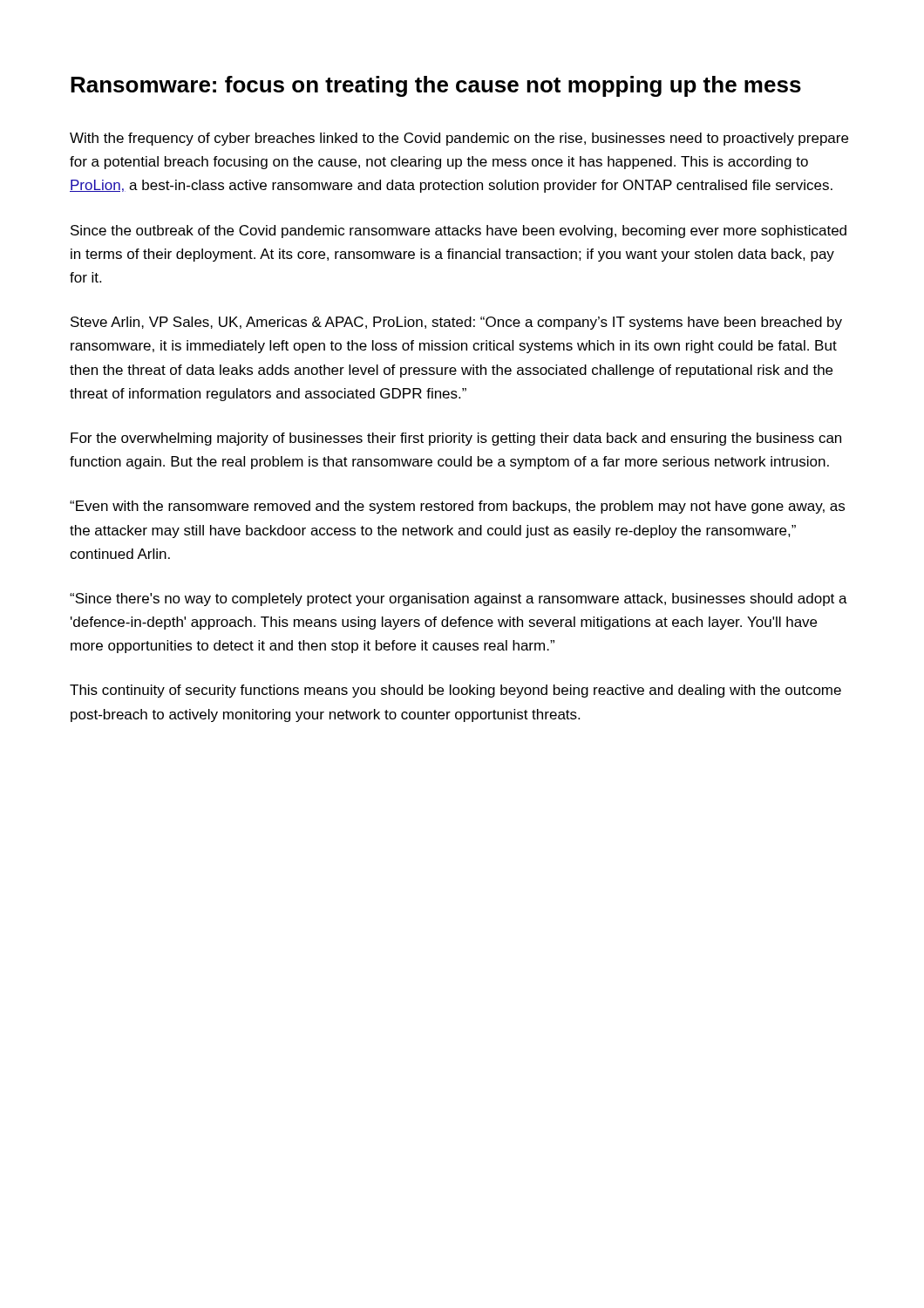924x1308 pixels.
Task: Click the passage that begins "This continuity of security functions means"
Action: (x=456, y=702)
